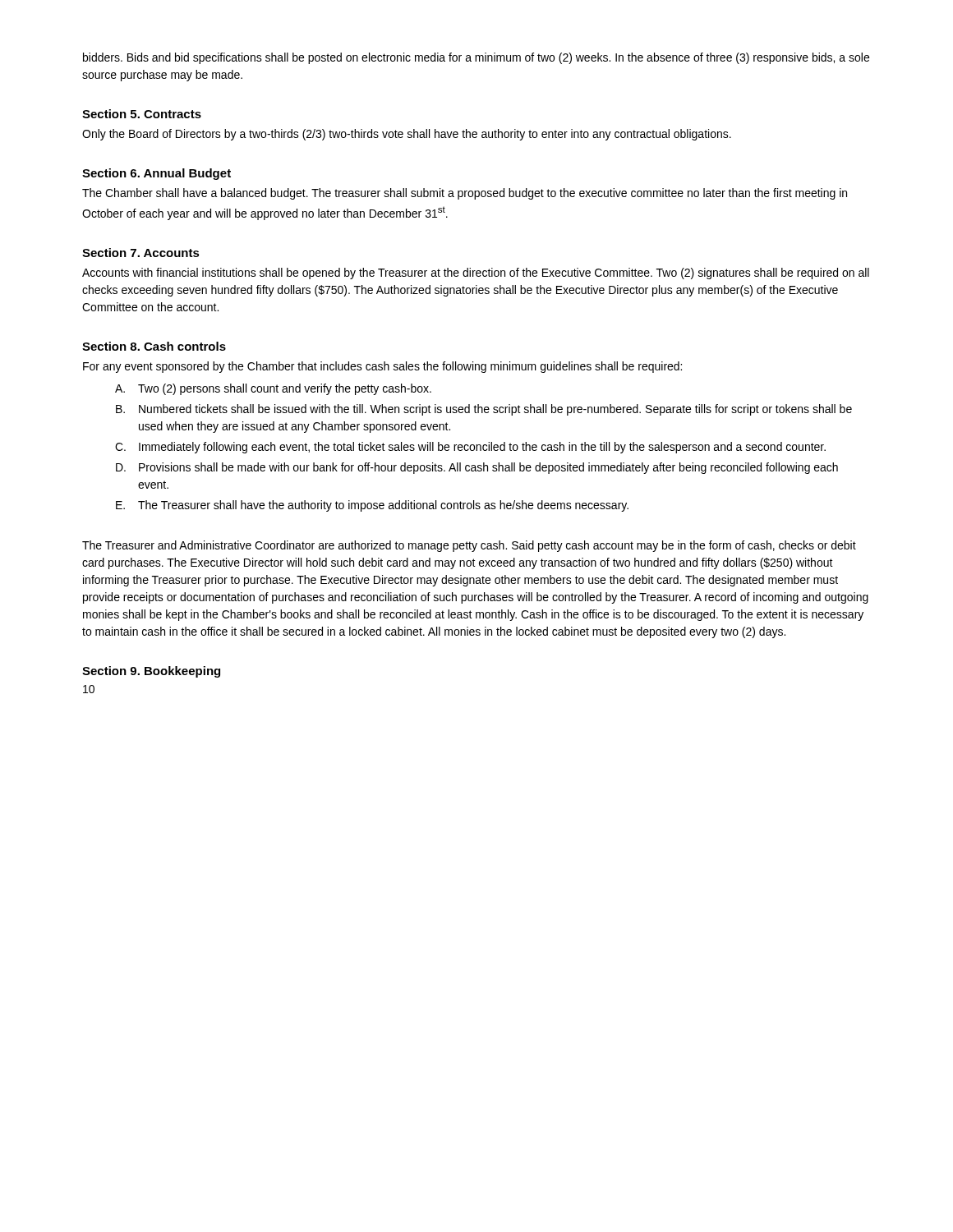This screenshot has width=953, height=1232.
Task: Find the block on this page that starts "Only the Board of"
Action: click(x=407, y=134)
